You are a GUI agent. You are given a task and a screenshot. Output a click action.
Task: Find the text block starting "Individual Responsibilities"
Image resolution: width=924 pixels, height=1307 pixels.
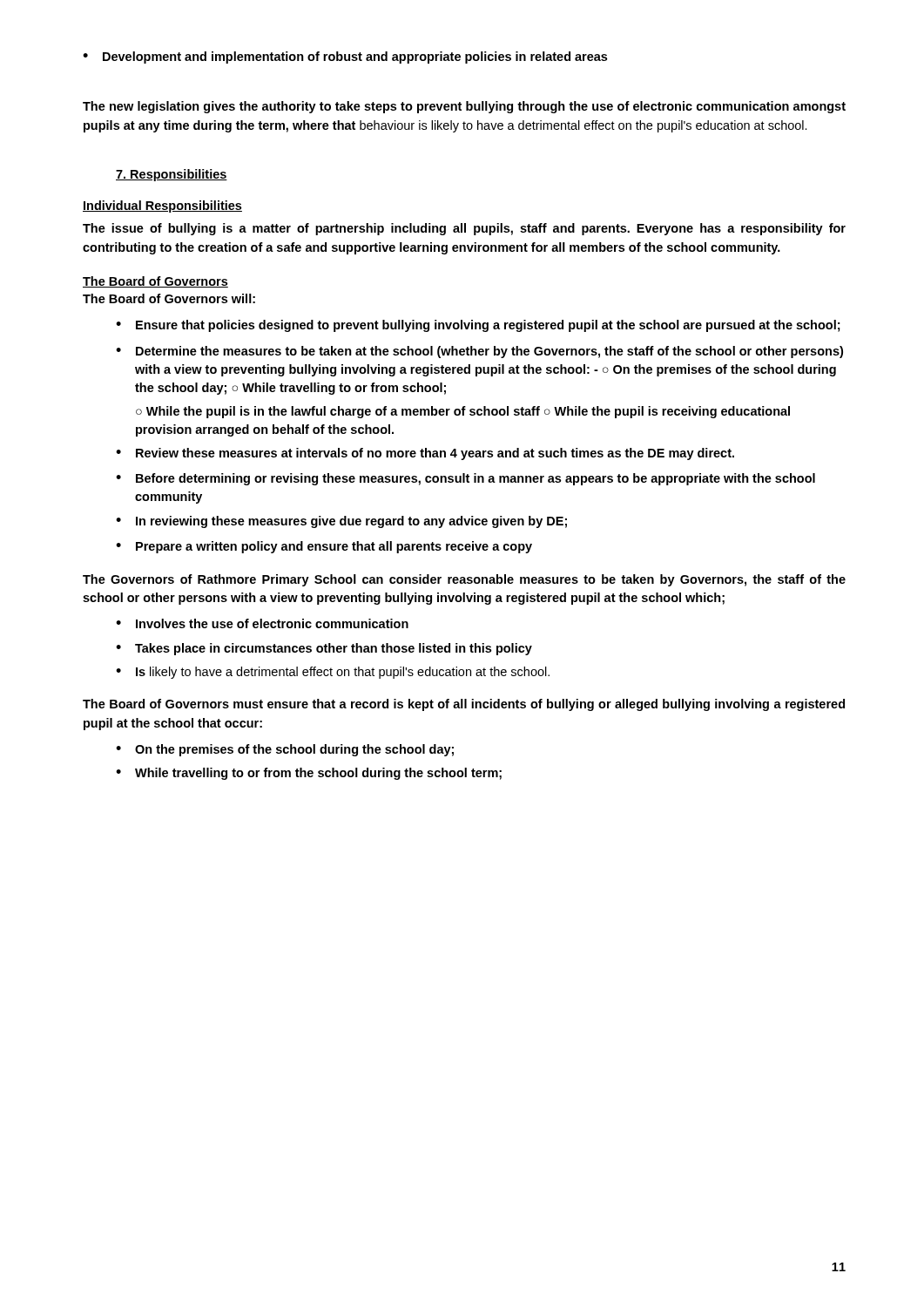click(x=162, y=206)
